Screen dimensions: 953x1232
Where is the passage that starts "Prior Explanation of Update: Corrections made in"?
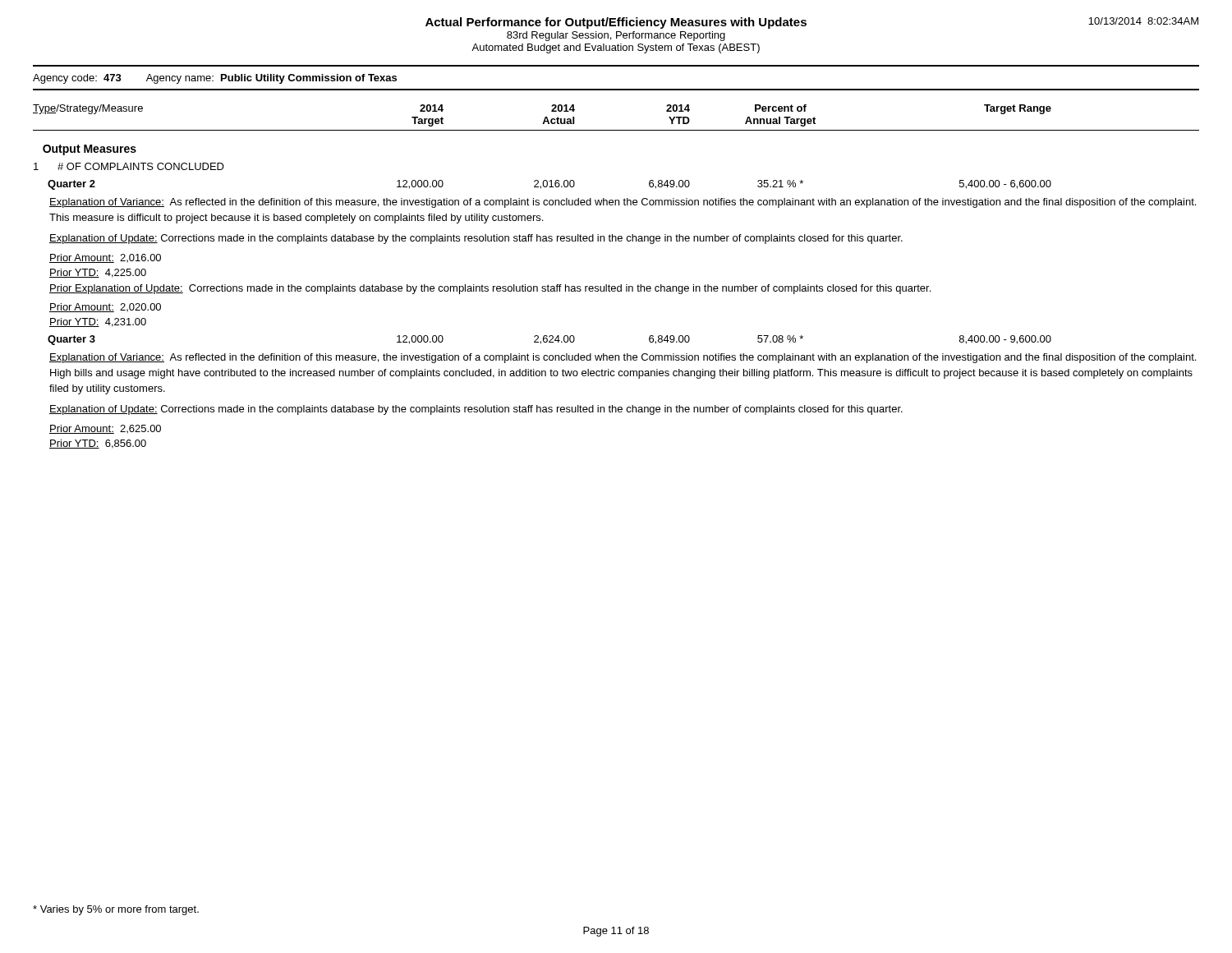490,288
